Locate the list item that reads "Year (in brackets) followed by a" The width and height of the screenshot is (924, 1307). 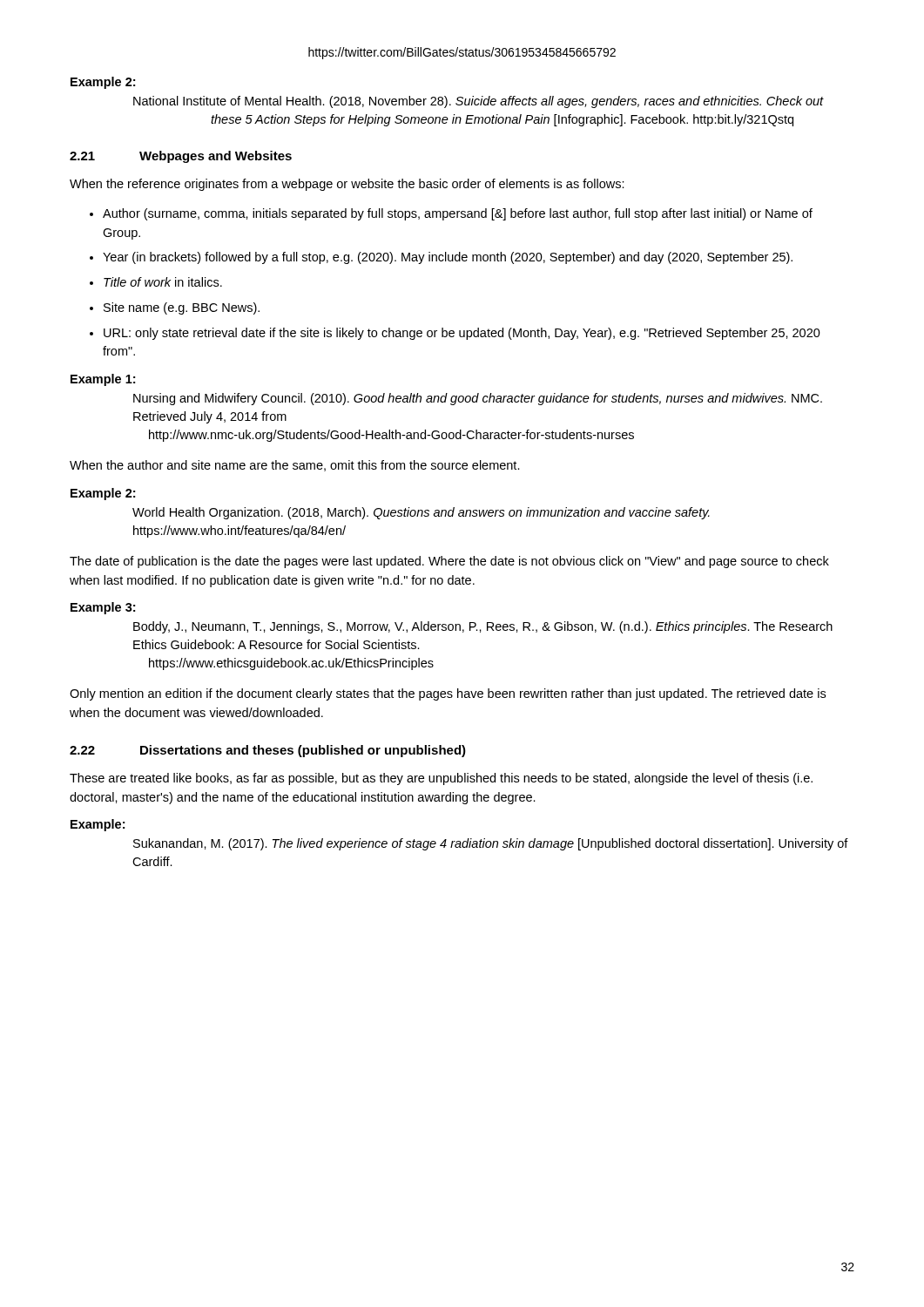(x=448, y=257)
